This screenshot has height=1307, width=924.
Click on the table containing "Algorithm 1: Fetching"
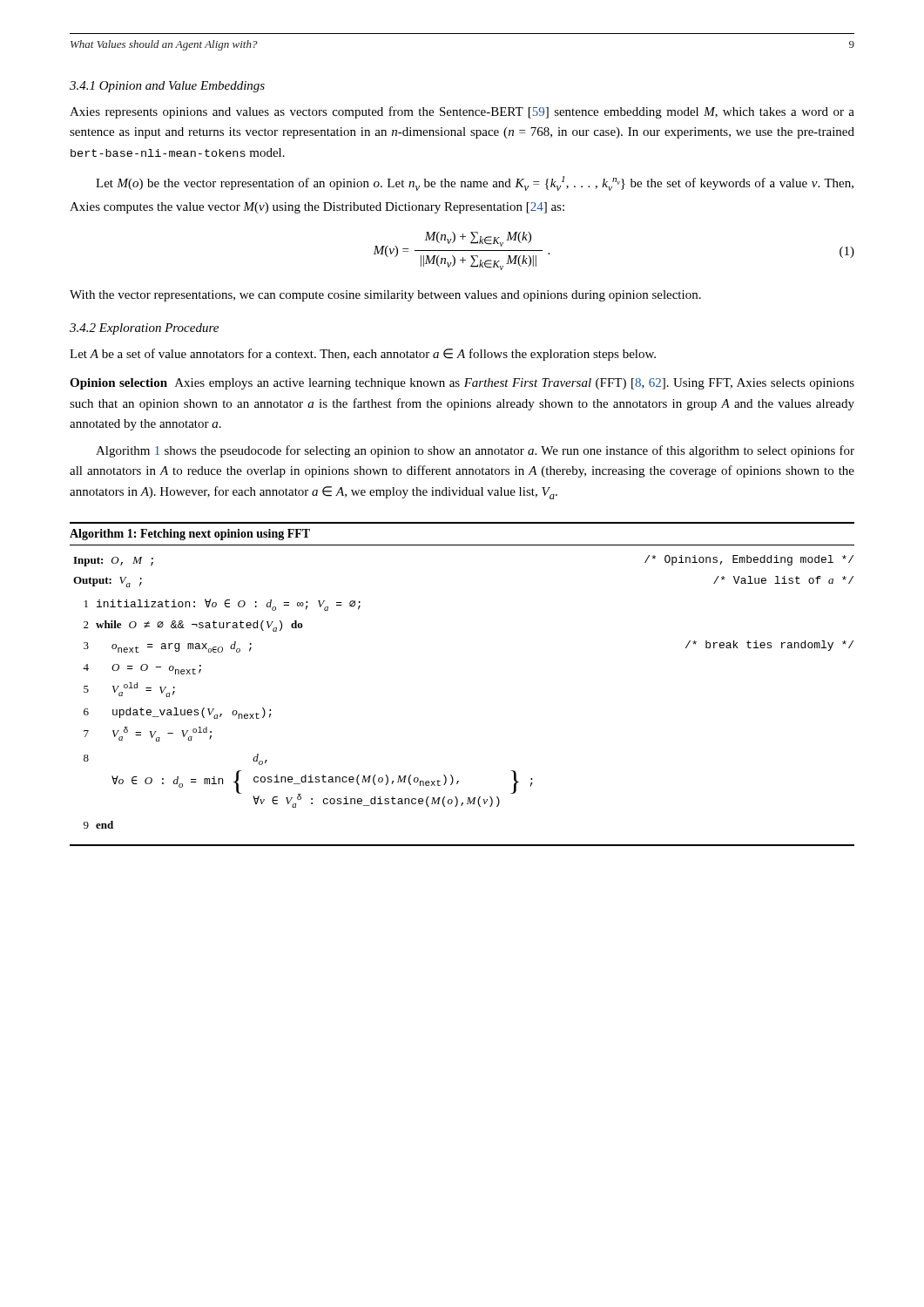click(x=462, y=684)
